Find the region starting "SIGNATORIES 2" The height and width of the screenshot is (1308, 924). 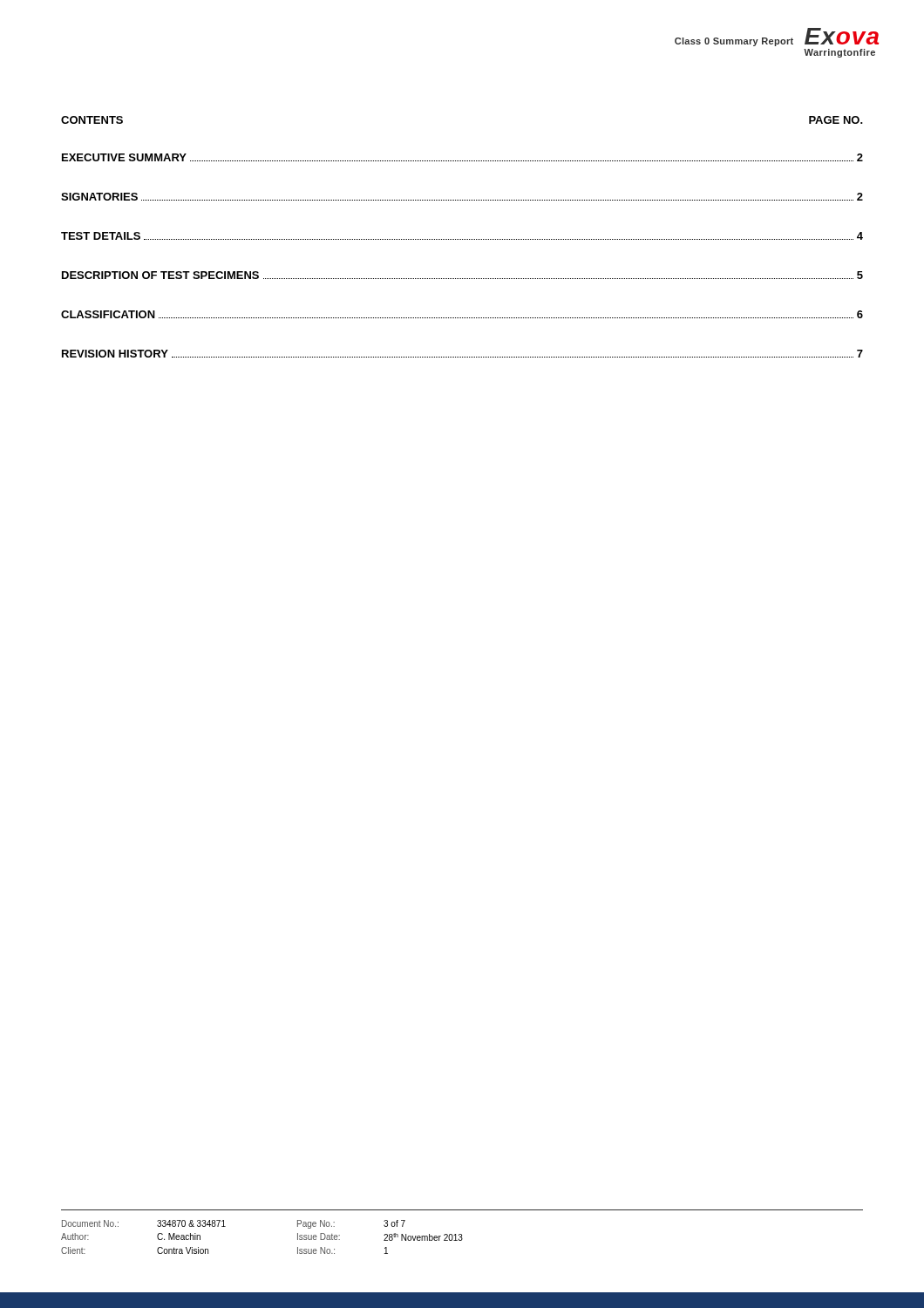pyautogui.click(x=462, y=197)
